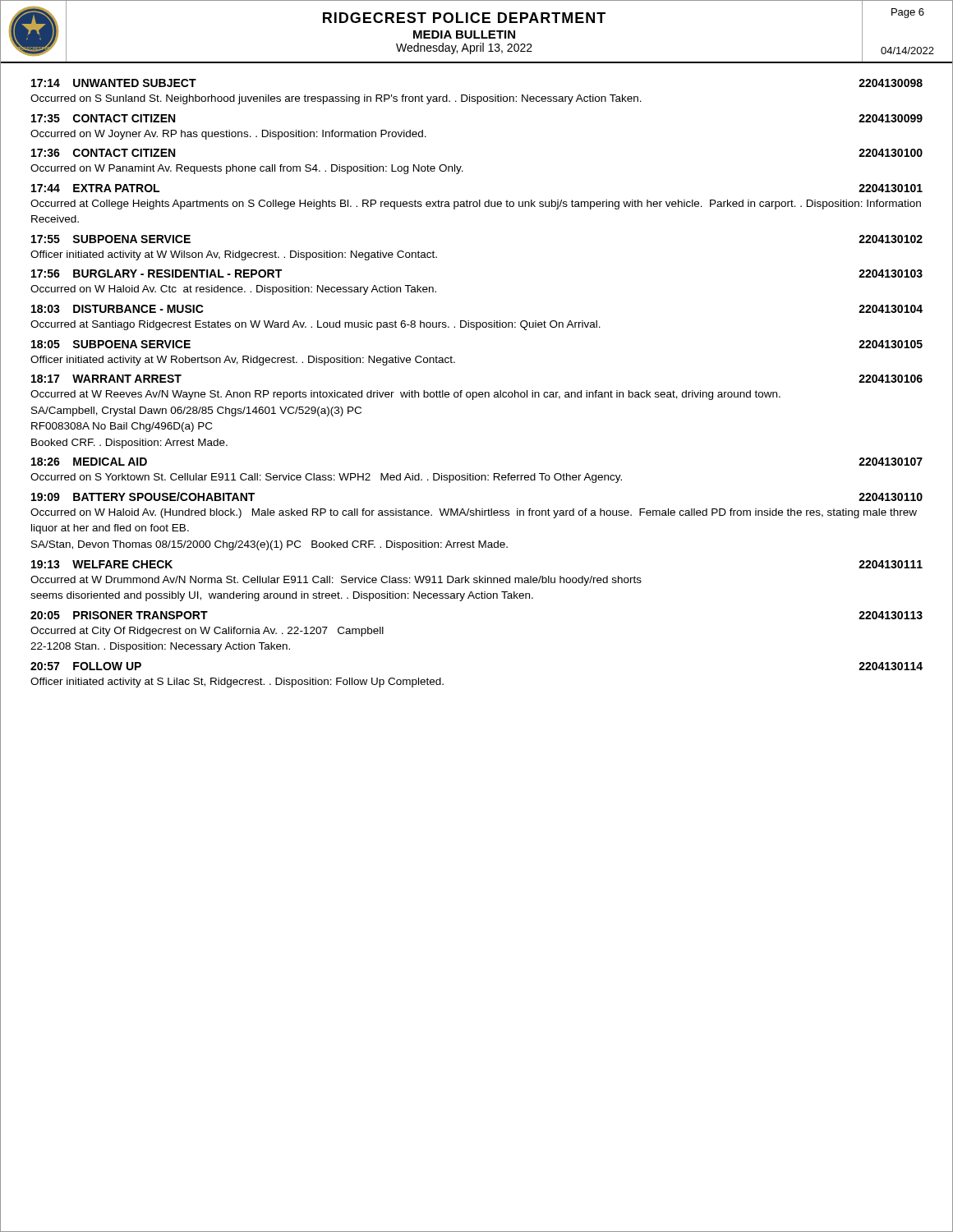Where is the passage that starts "17:44 EXTRA PATROL 2204130101"?

(476, 204)
